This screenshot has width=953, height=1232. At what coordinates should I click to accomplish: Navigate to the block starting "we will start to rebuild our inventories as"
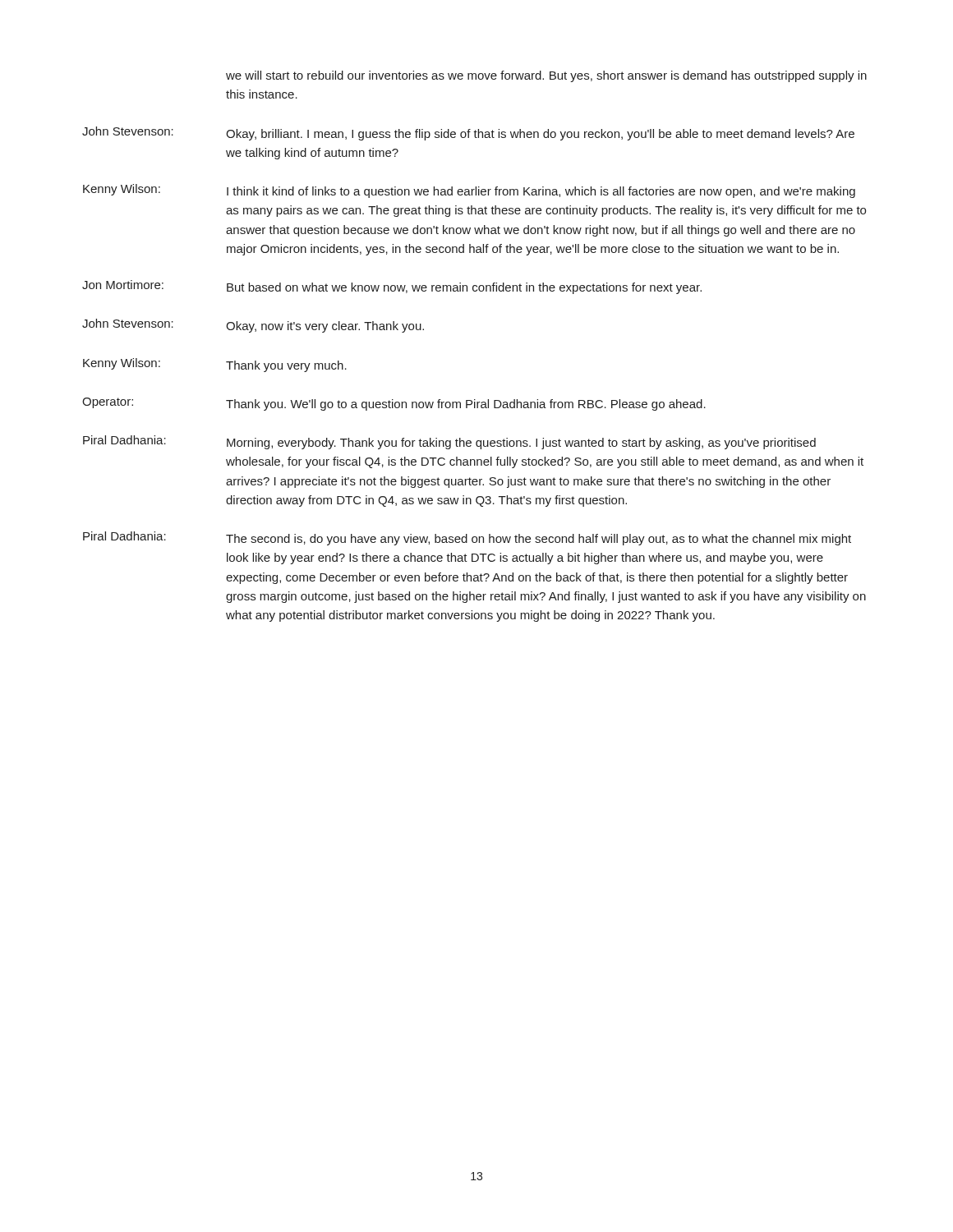point(548,85)
